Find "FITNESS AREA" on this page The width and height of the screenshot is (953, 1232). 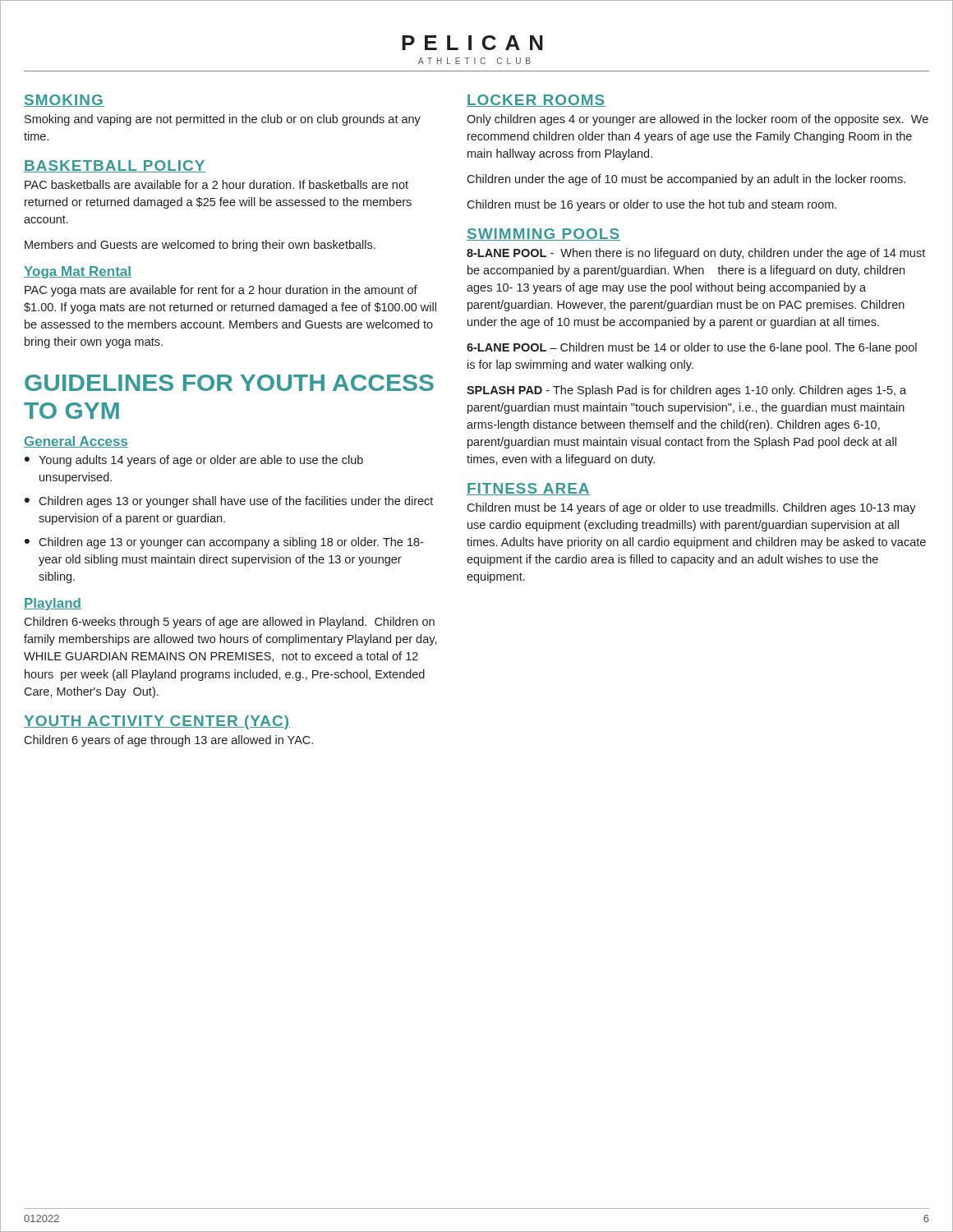pyautogui.click(x=528, y=488)
